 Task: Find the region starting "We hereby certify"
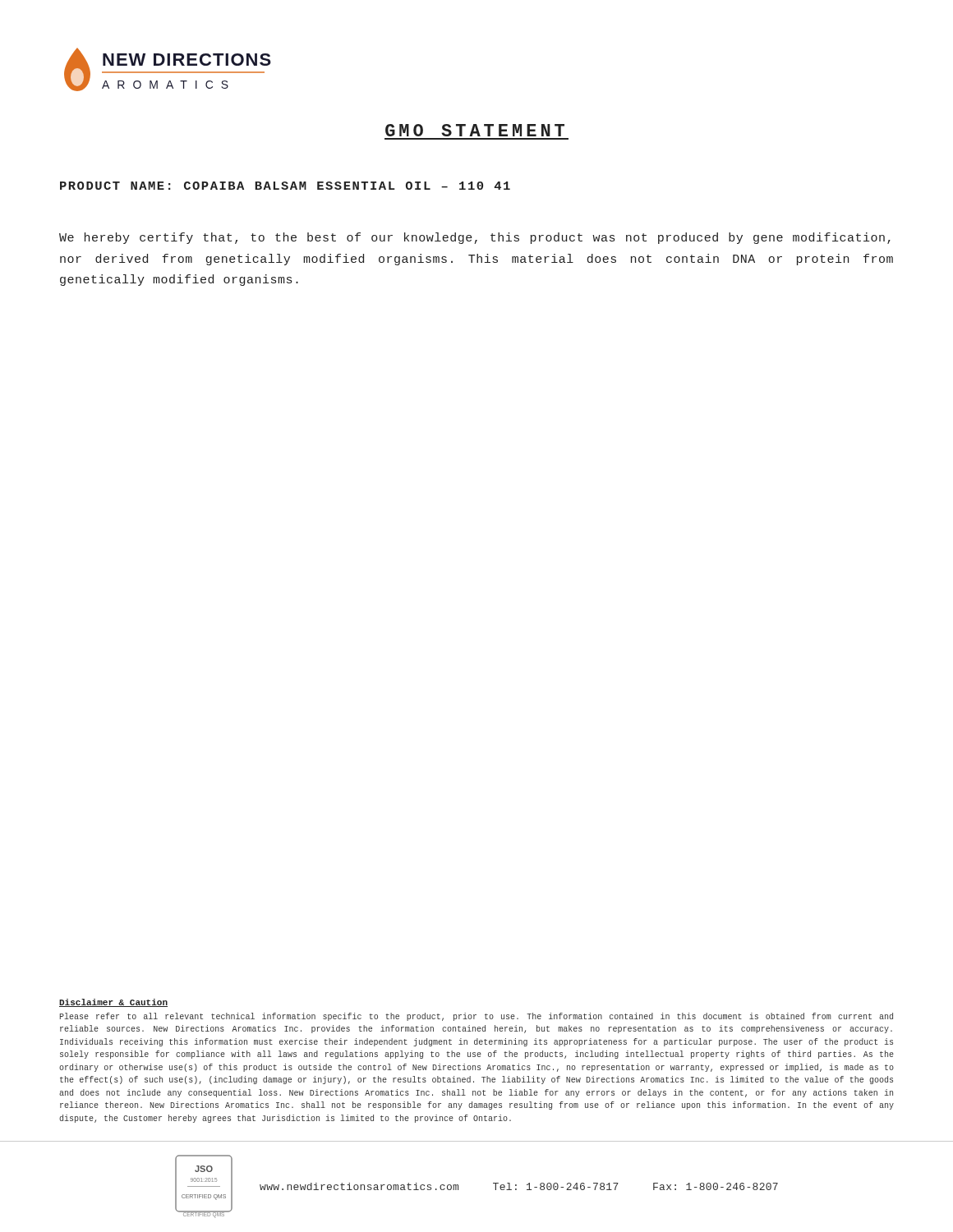pos(476,260)
